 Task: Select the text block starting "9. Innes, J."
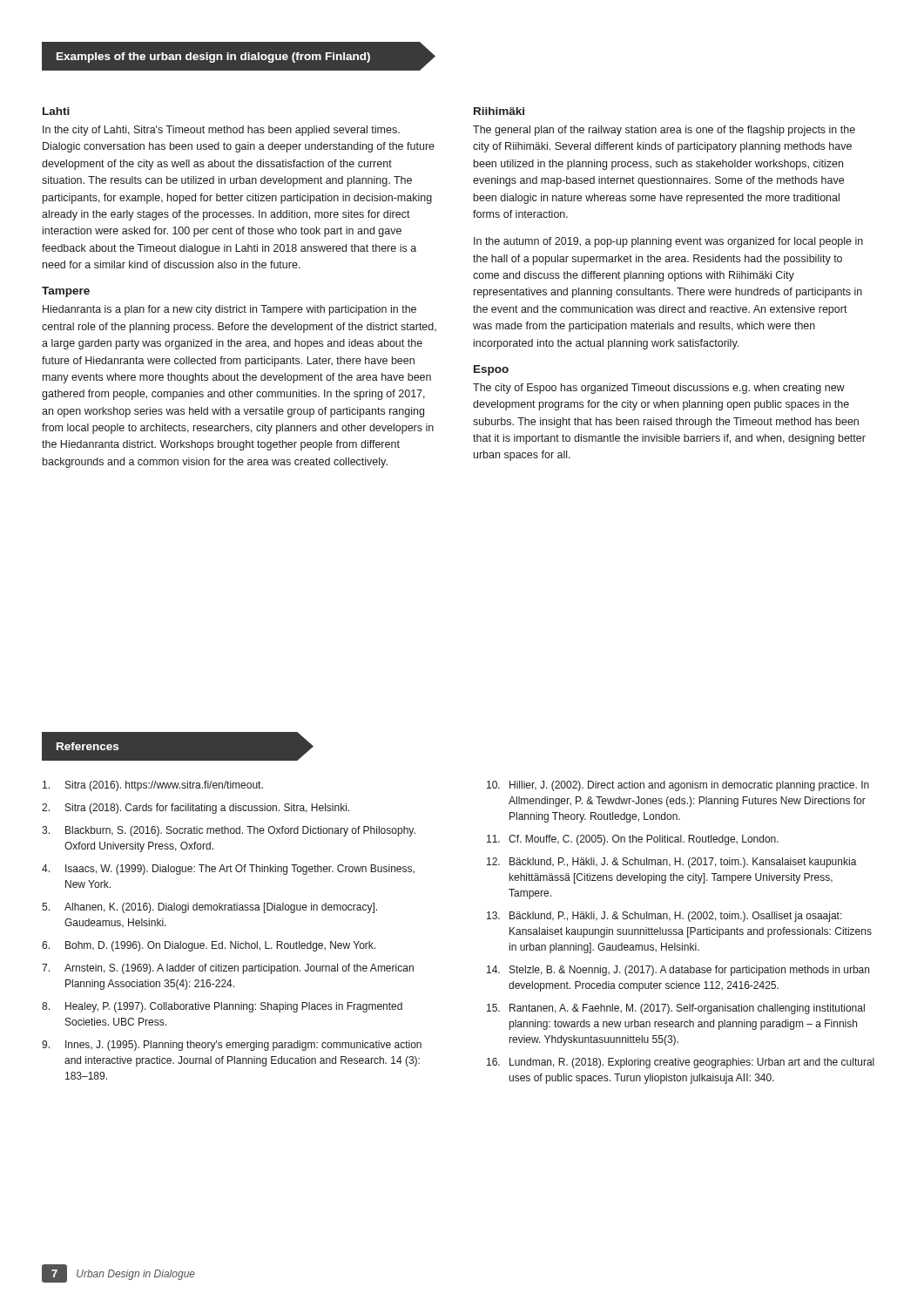[238, 1060]
